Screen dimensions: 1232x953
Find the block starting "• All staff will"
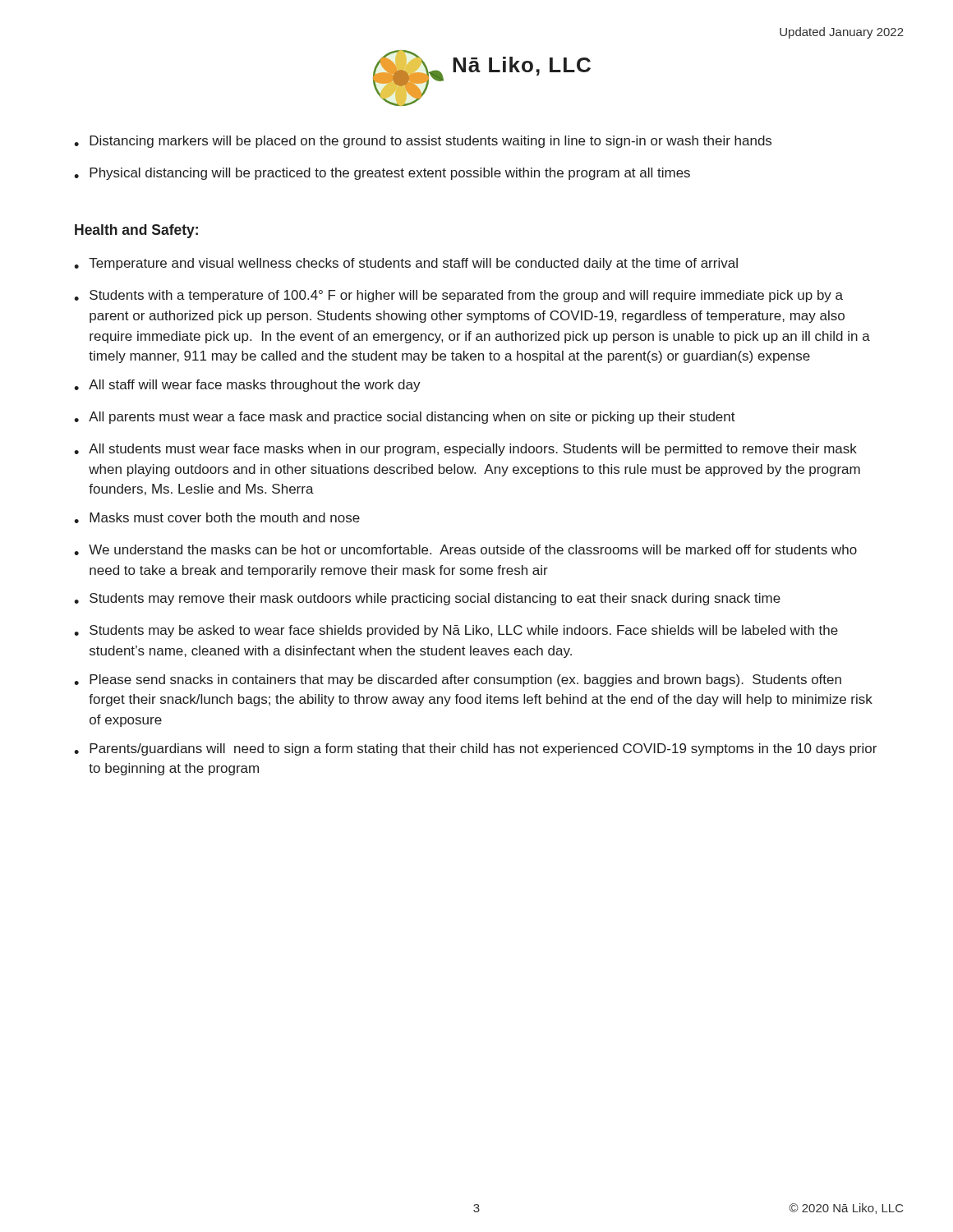pos(247,387)
